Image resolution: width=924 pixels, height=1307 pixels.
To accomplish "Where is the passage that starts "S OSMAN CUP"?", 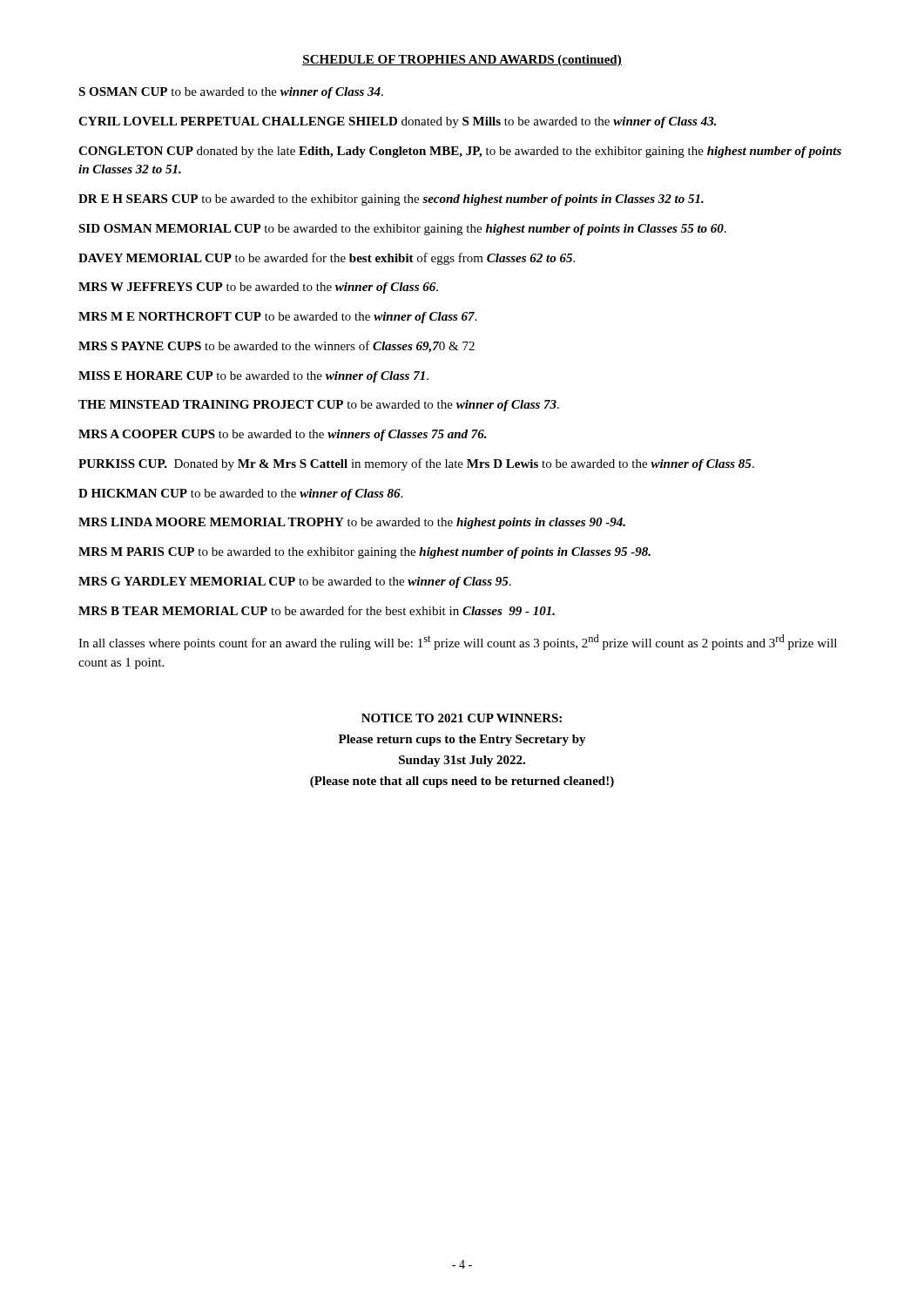I will click(231, 91).
